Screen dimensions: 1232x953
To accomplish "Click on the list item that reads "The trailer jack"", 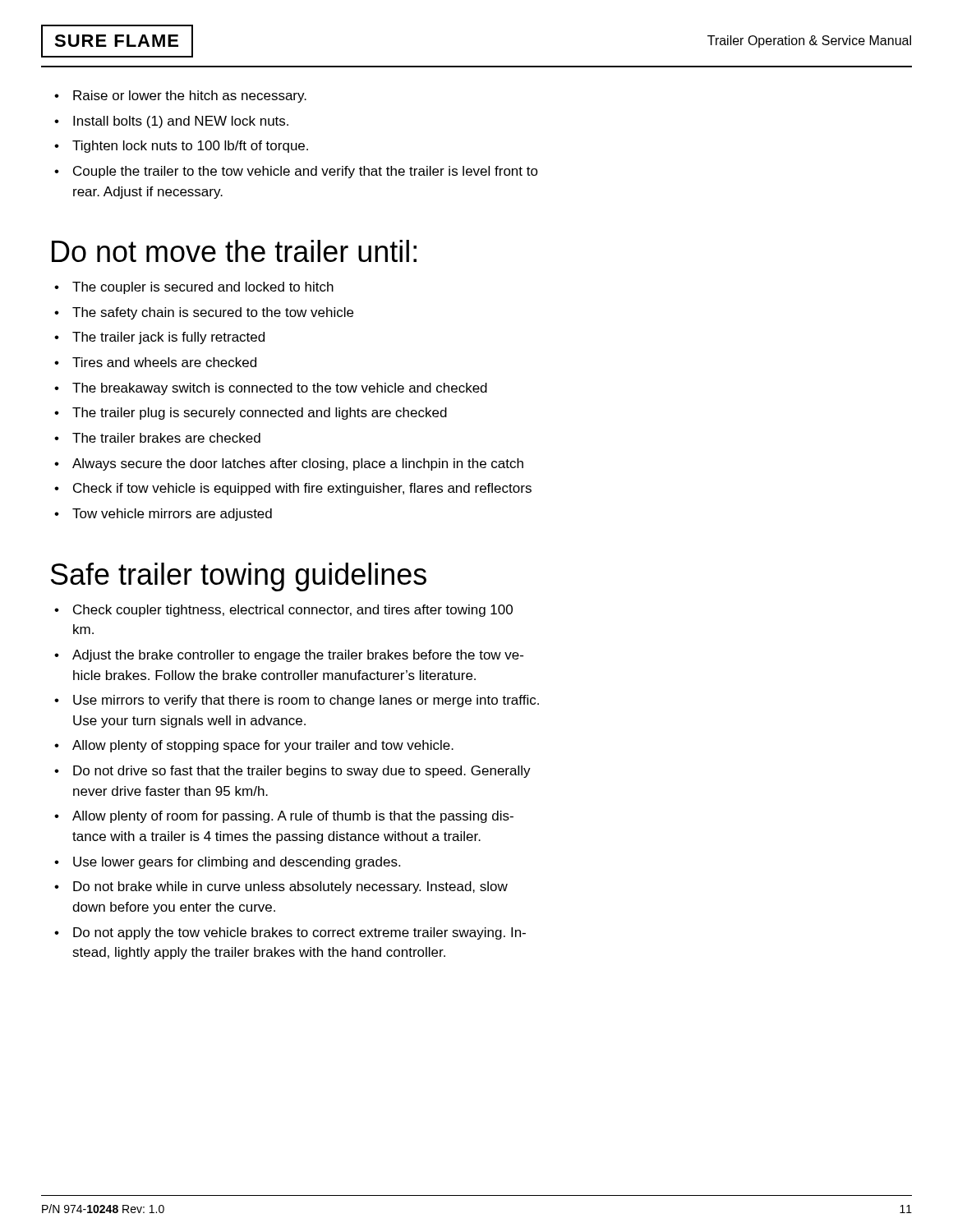I will click(x=169, y=338).
